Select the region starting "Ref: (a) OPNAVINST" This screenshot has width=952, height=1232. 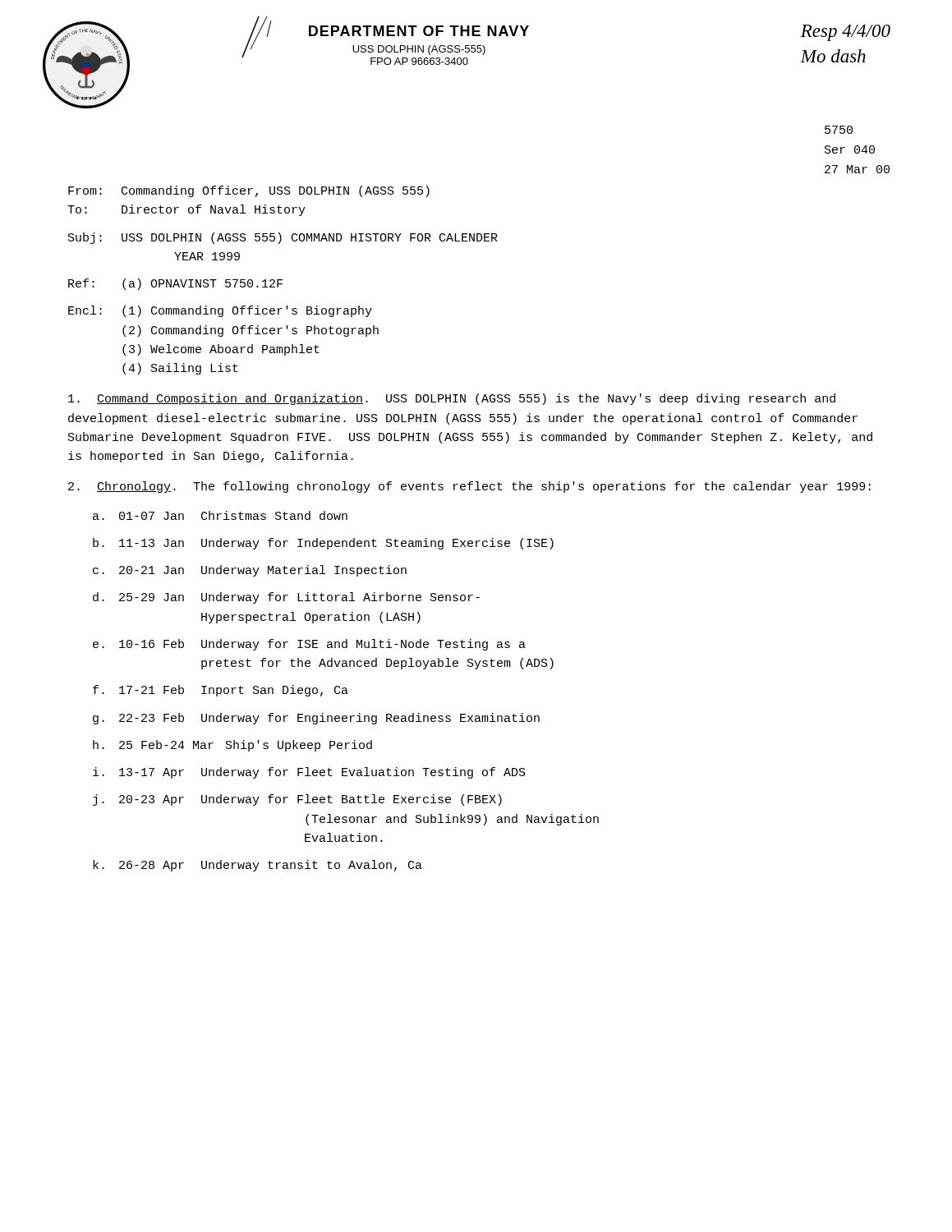[x=175, y=284]
